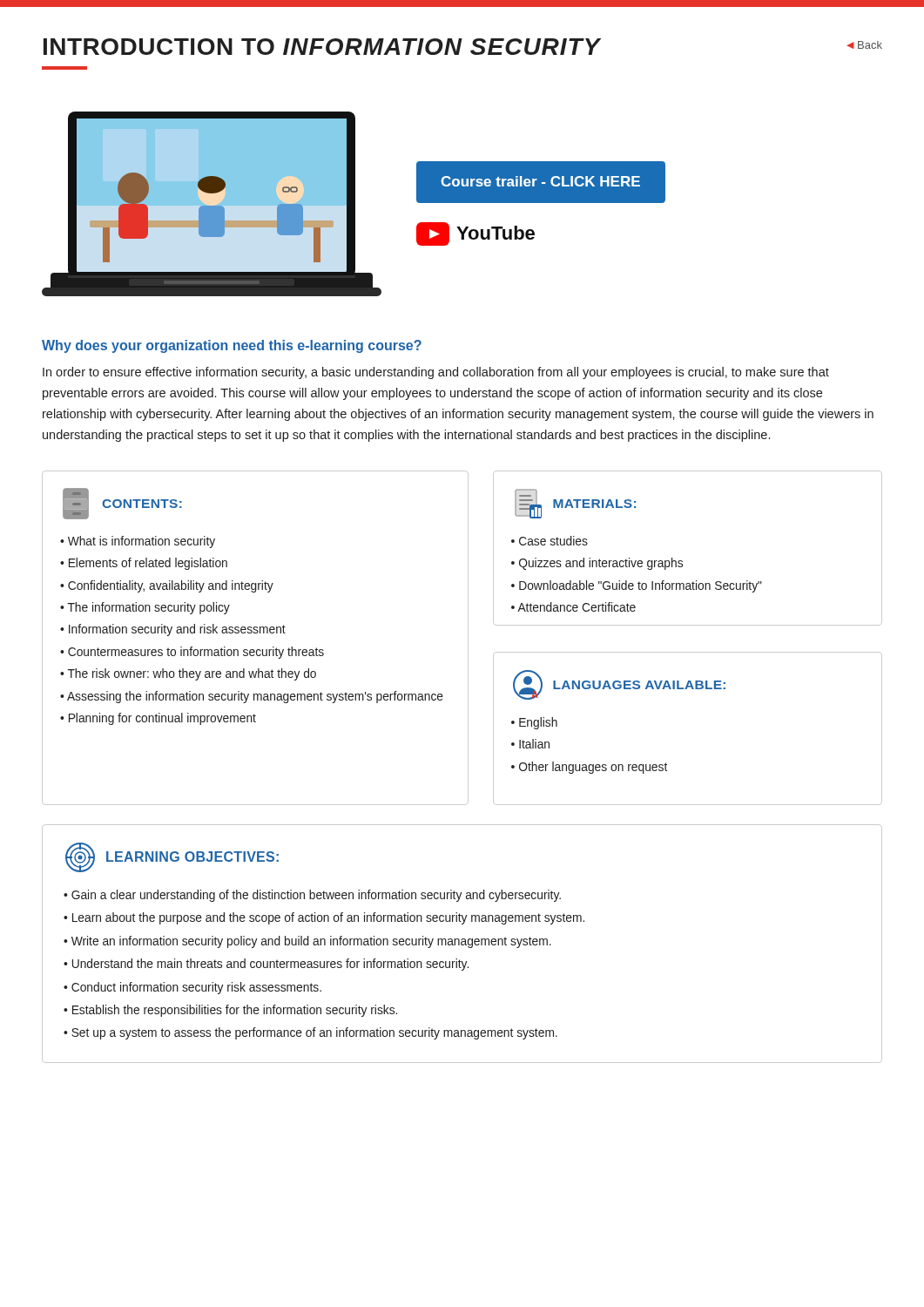Locate the passage starting "LANGUAGES AVAILABLE:"
This screenshot has height=1307, width=924.
coord(640,684)
